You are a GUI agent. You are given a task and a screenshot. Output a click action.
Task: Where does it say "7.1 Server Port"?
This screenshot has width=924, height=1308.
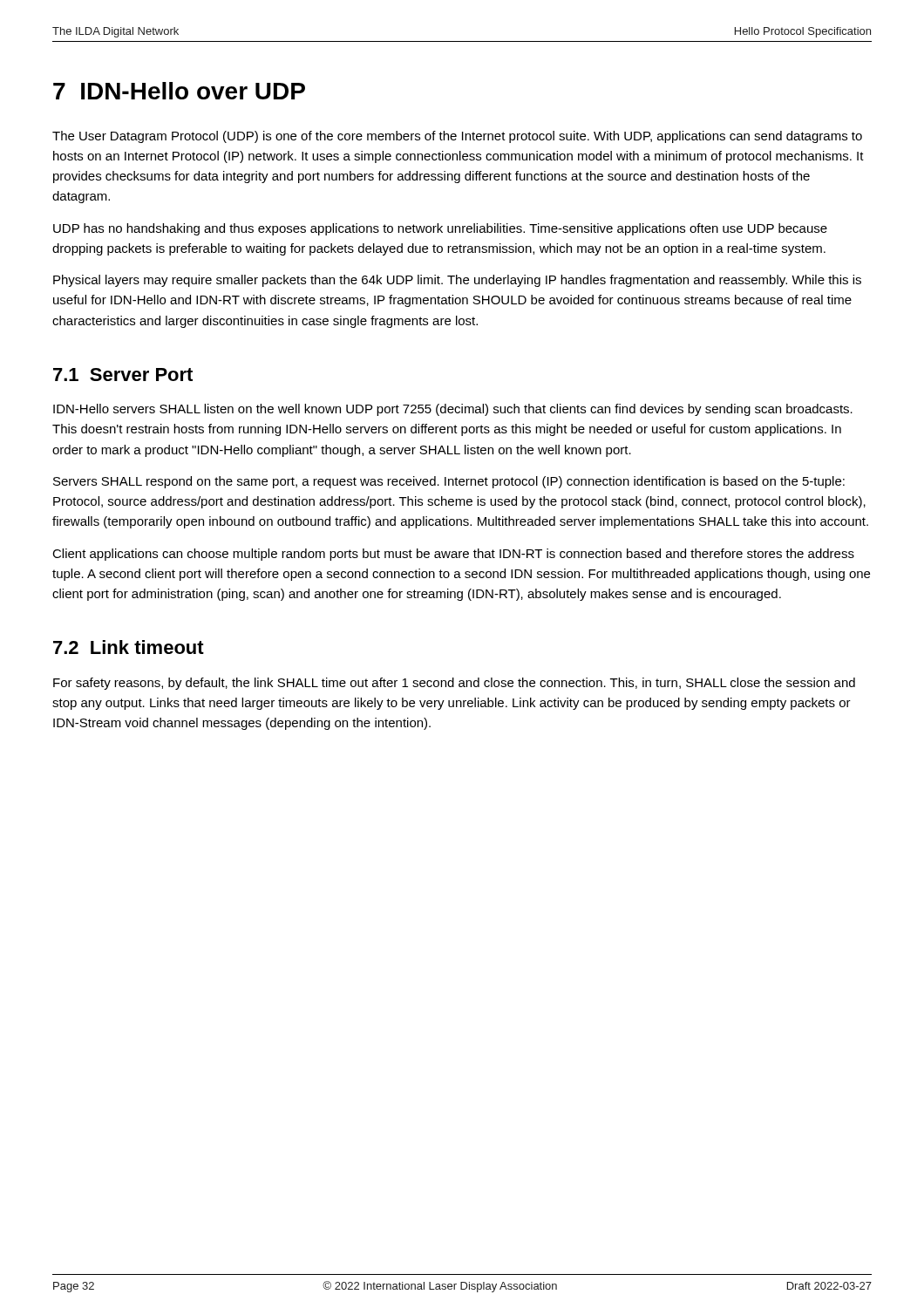123,374
